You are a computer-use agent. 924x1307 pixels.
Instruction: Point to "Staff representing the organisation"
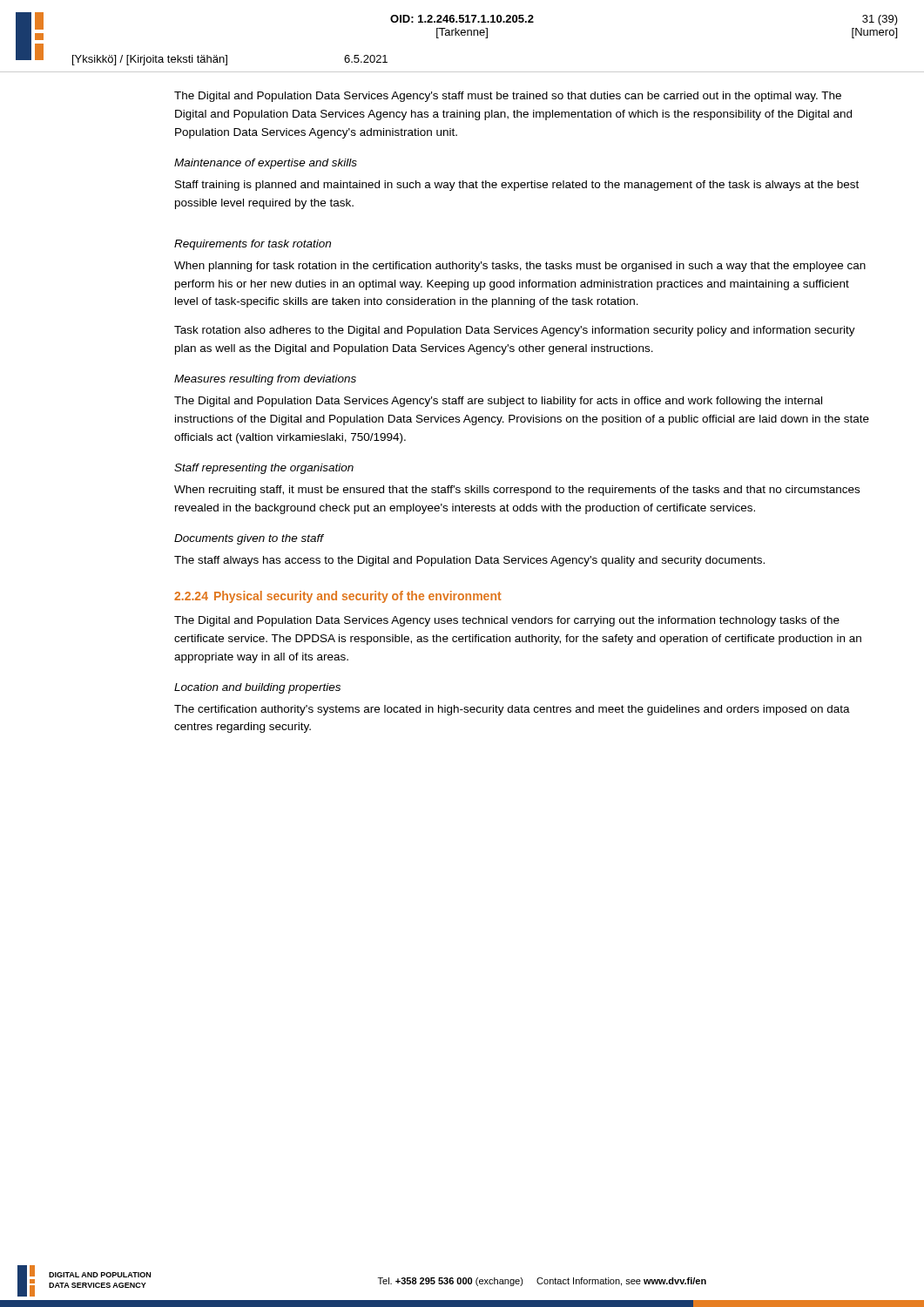(264, 468)
